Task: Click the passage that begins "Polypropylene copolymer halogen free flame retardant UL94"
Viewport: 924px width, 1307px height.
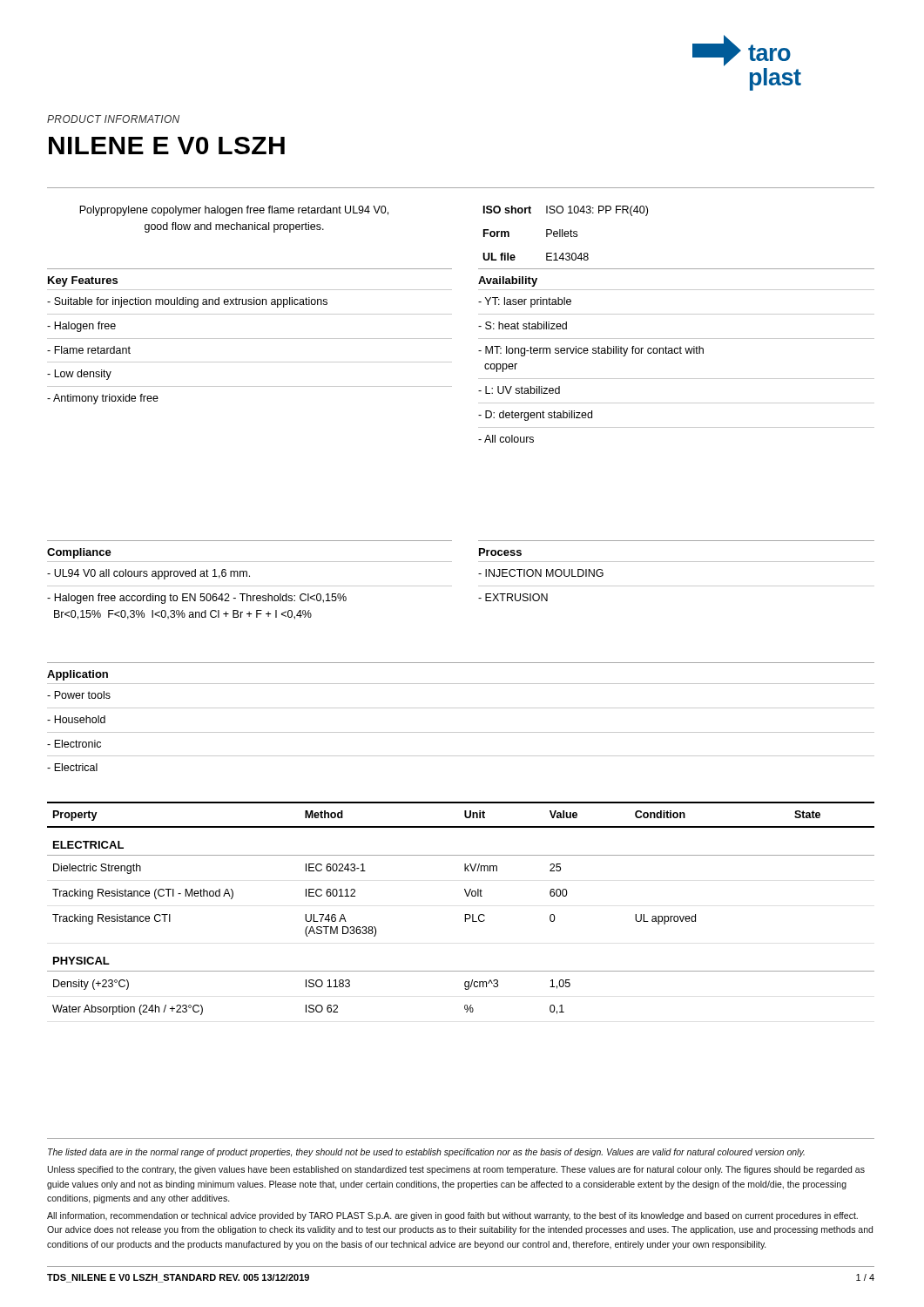Action: pyautogui.click(x=234, y=218)
